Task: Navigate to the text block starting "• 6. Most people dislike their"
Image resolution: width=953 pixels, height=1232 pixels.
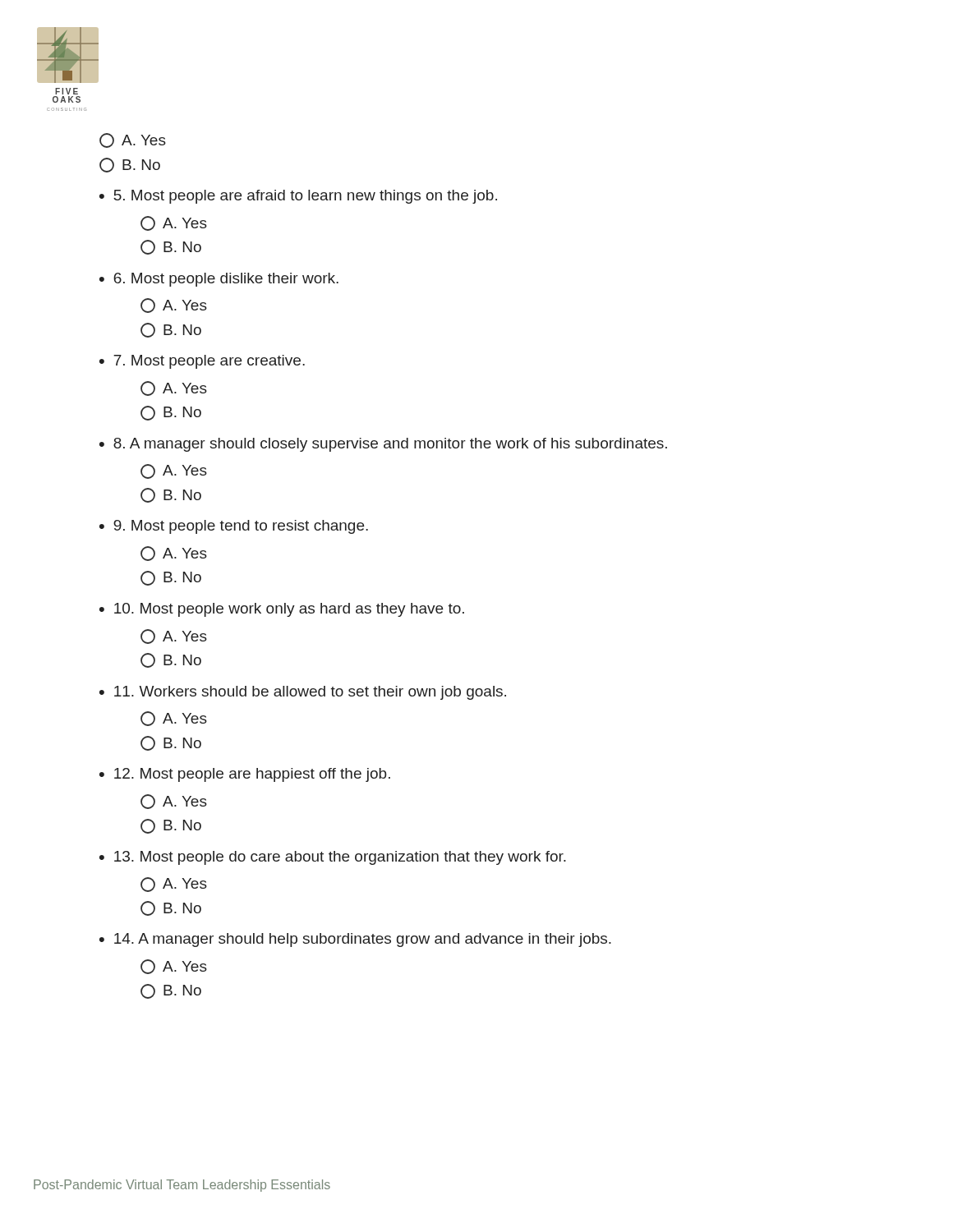Action: pos(219,280)
